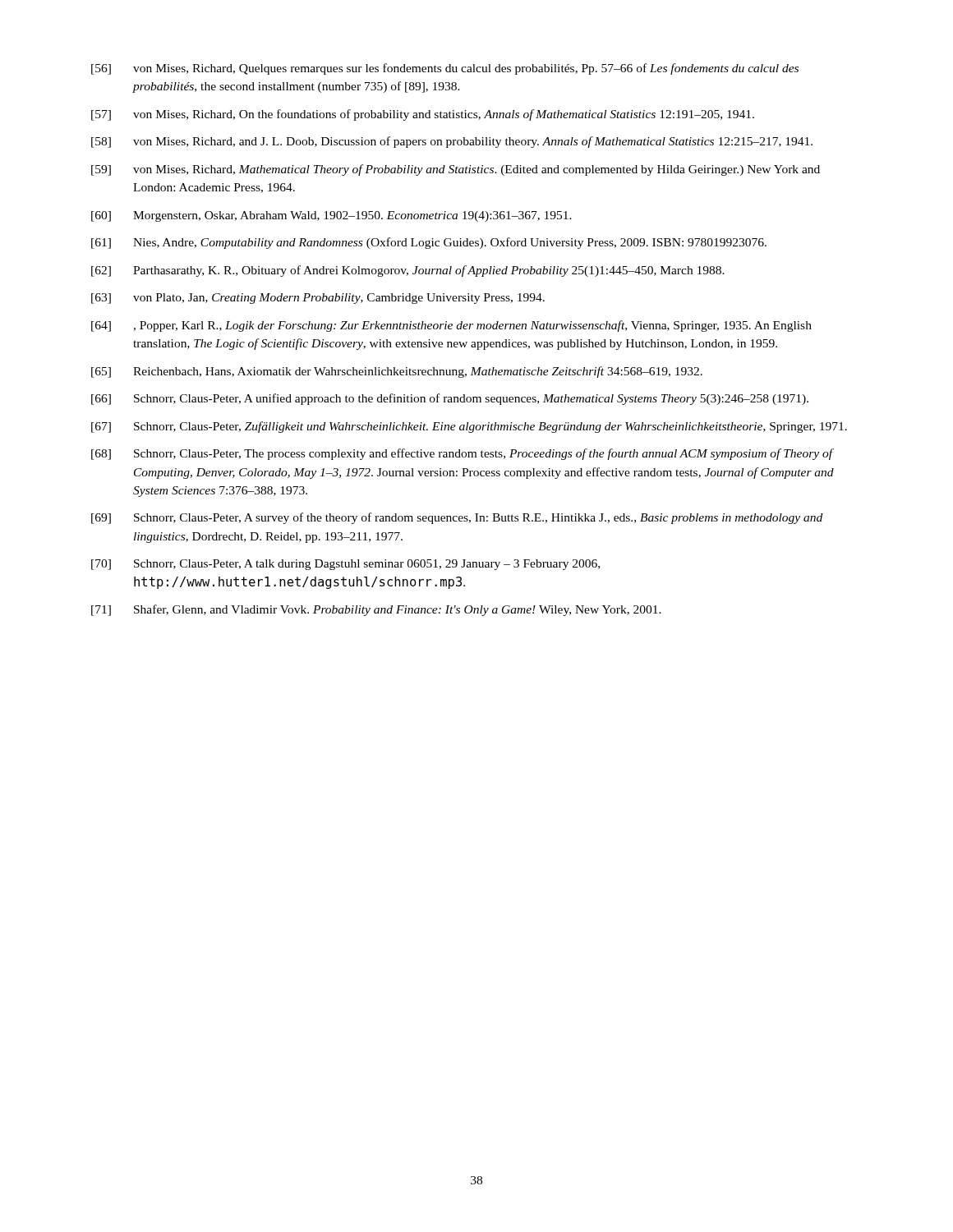The height and width of the screenshot is (1232, 953).
Task: Where is the passage that starts "[58] von Mises, Richard, and J."?
Action: click(476, 142)
